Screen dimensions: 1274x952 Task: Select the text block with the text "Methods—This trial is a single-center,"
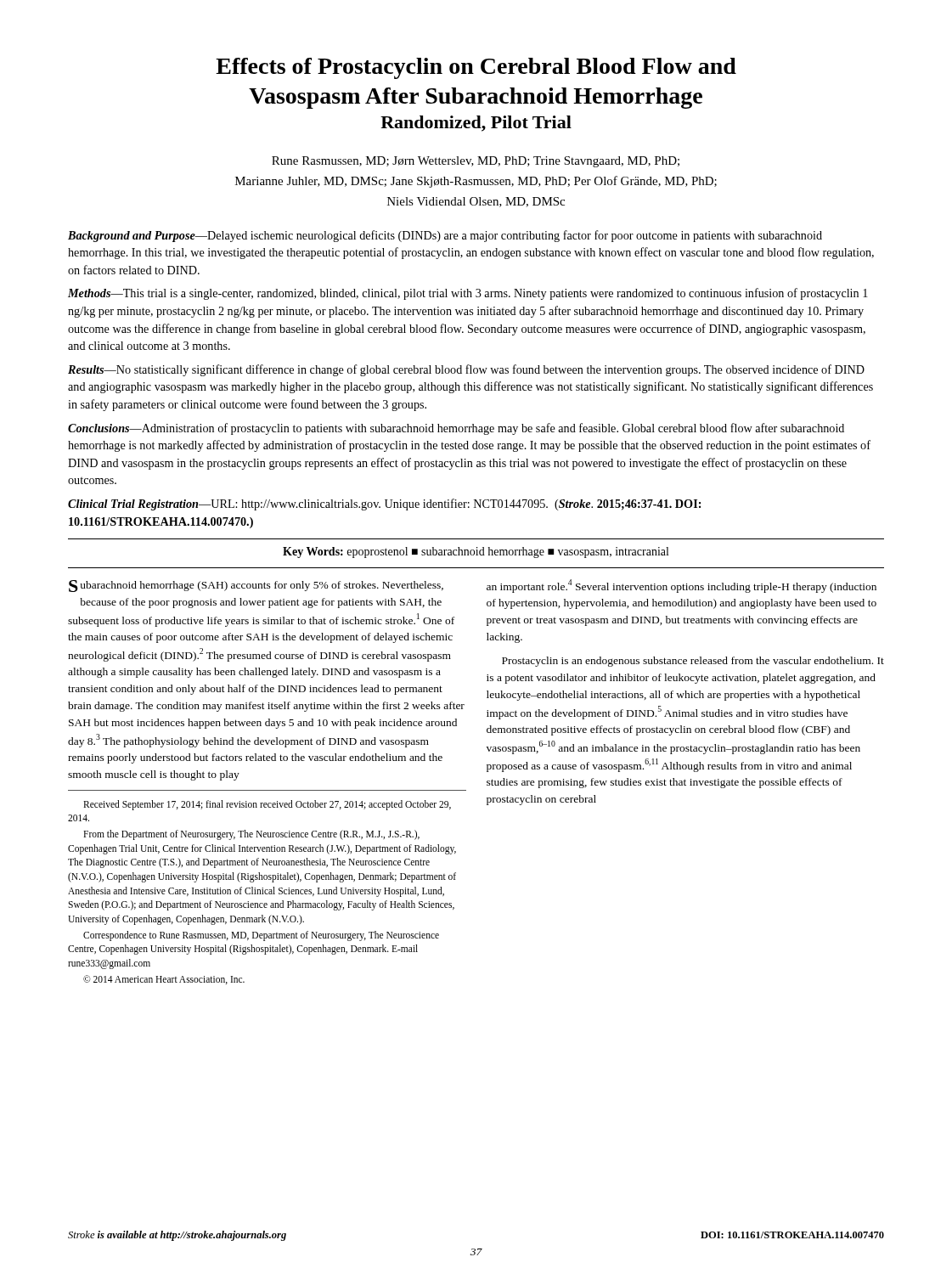point(468,320)
